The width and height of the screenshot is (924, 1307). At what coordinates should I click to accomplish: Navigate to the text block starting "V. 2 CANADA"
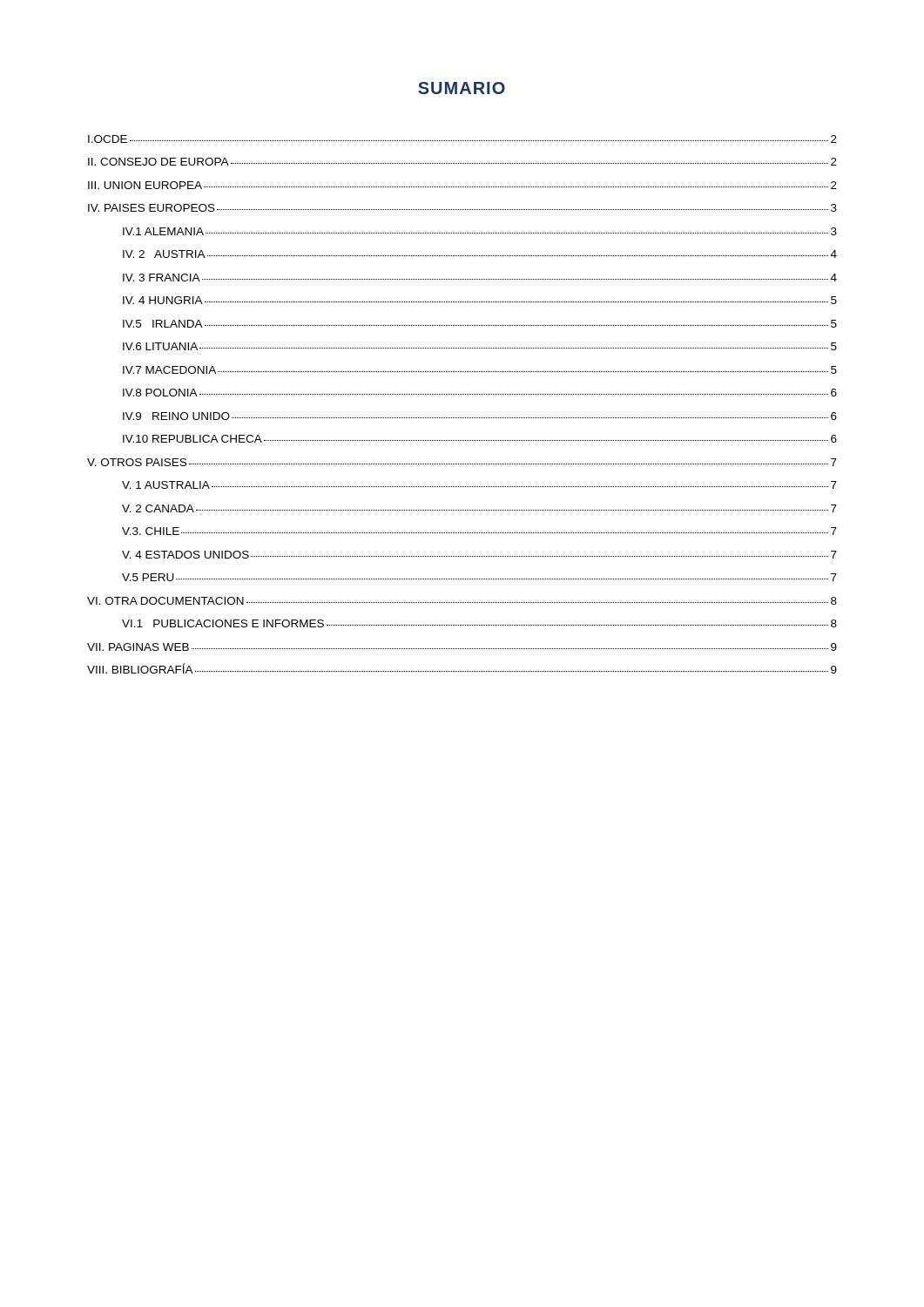coord(479,507)
